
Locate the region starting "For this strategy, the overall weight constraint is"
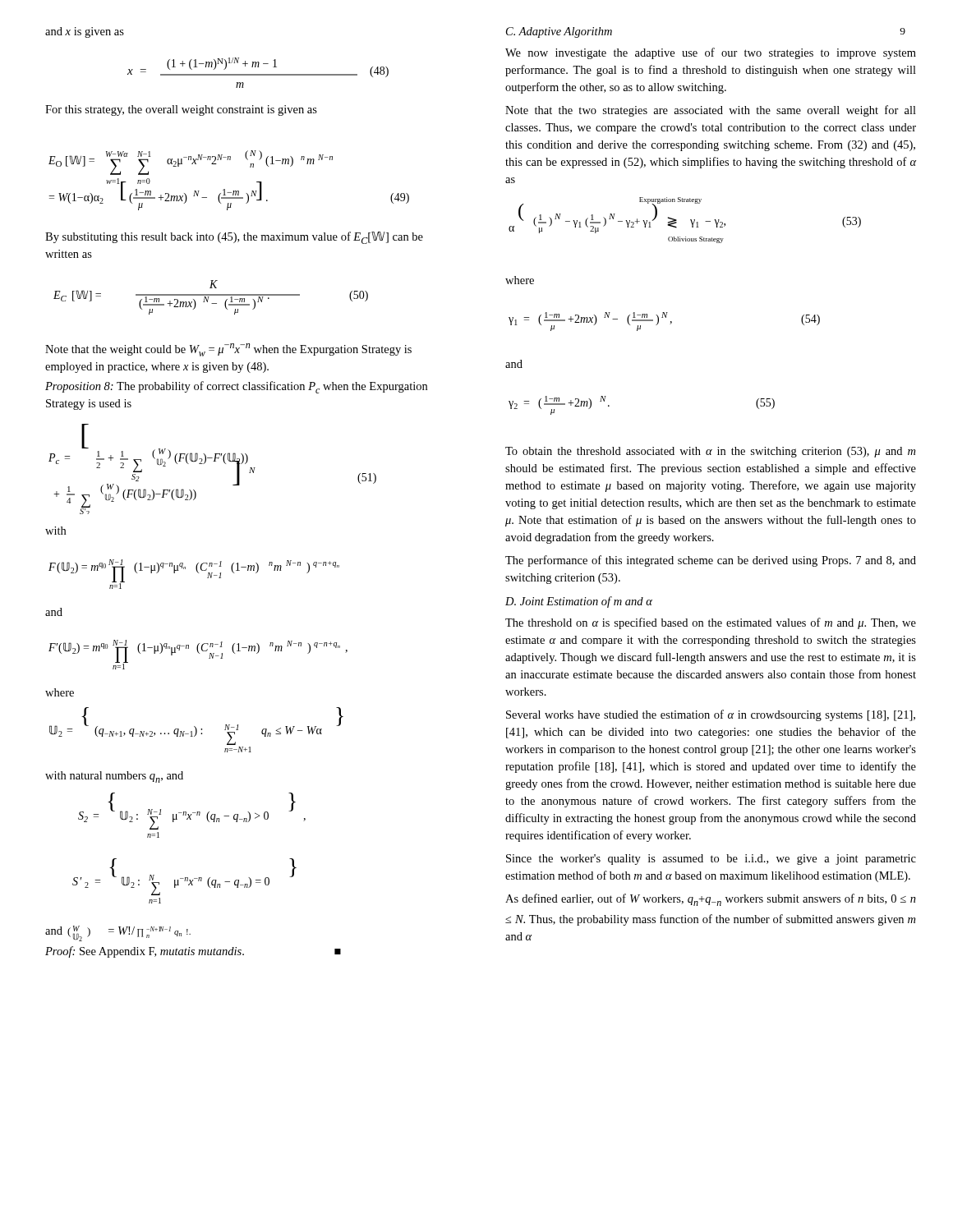pos(181,109)
